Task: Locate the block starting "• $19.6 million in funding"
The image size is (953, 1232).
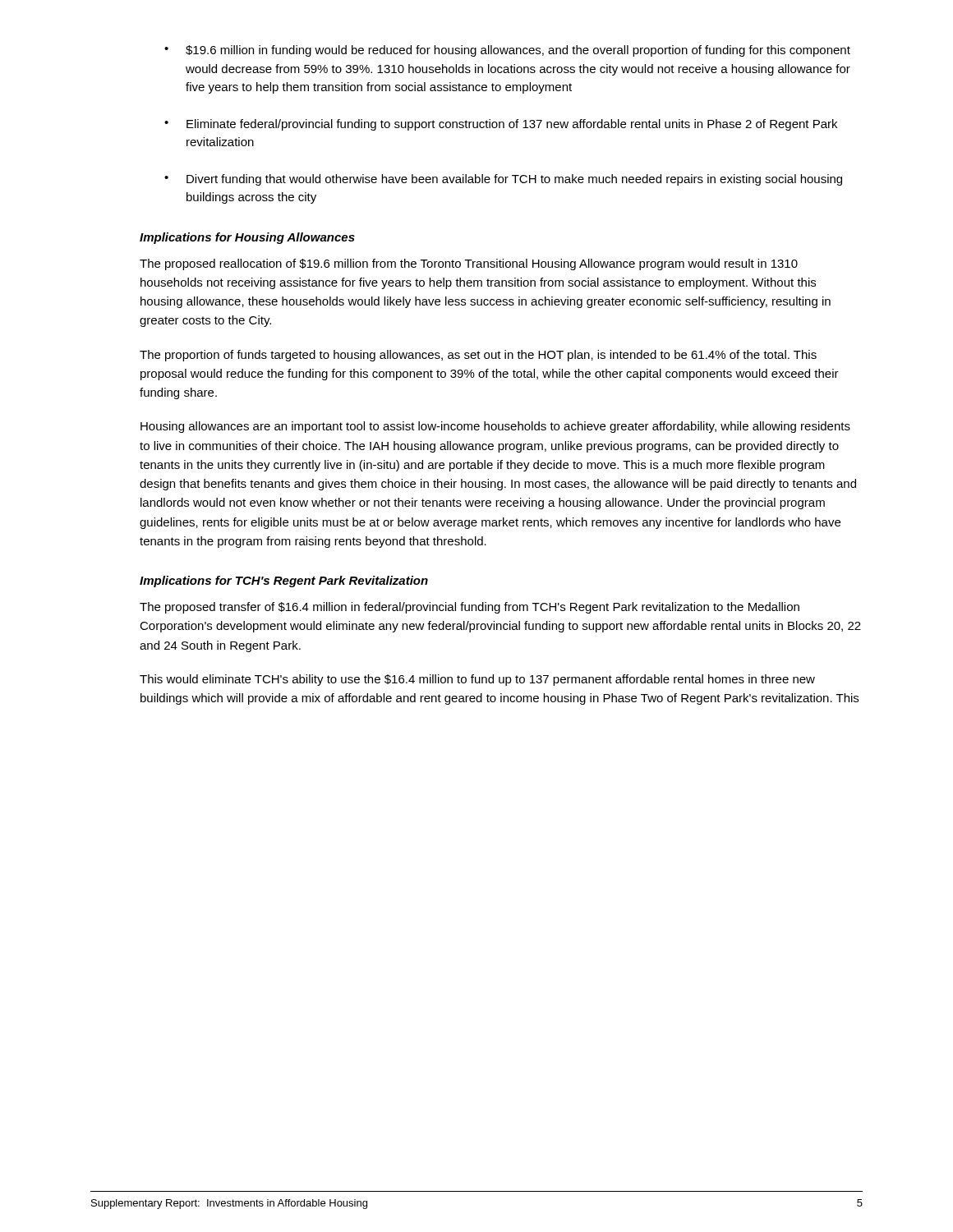Action: click(x=513, y=69)
